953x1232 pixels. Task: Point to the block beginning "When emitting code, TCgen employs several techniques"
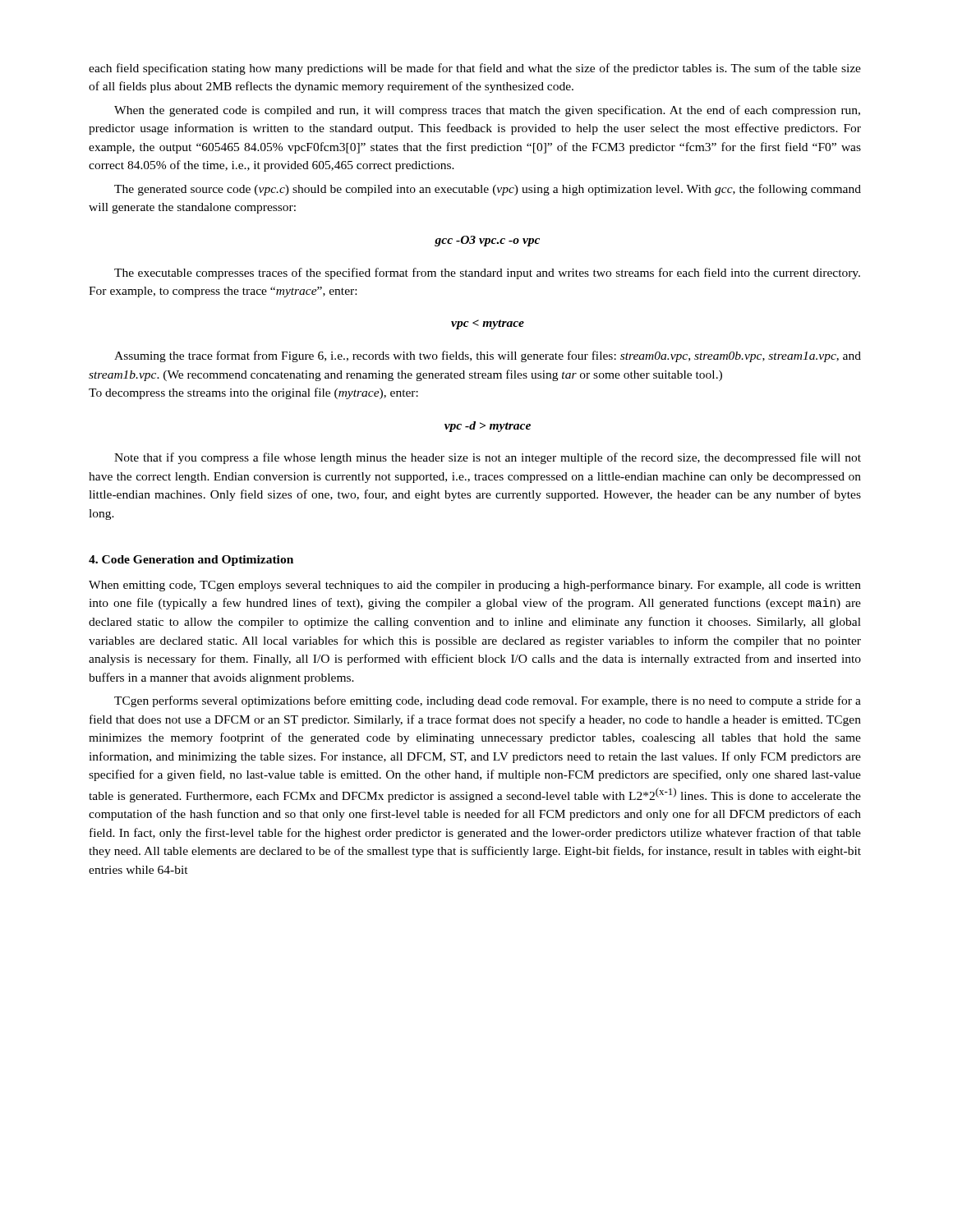coord(475,631)
